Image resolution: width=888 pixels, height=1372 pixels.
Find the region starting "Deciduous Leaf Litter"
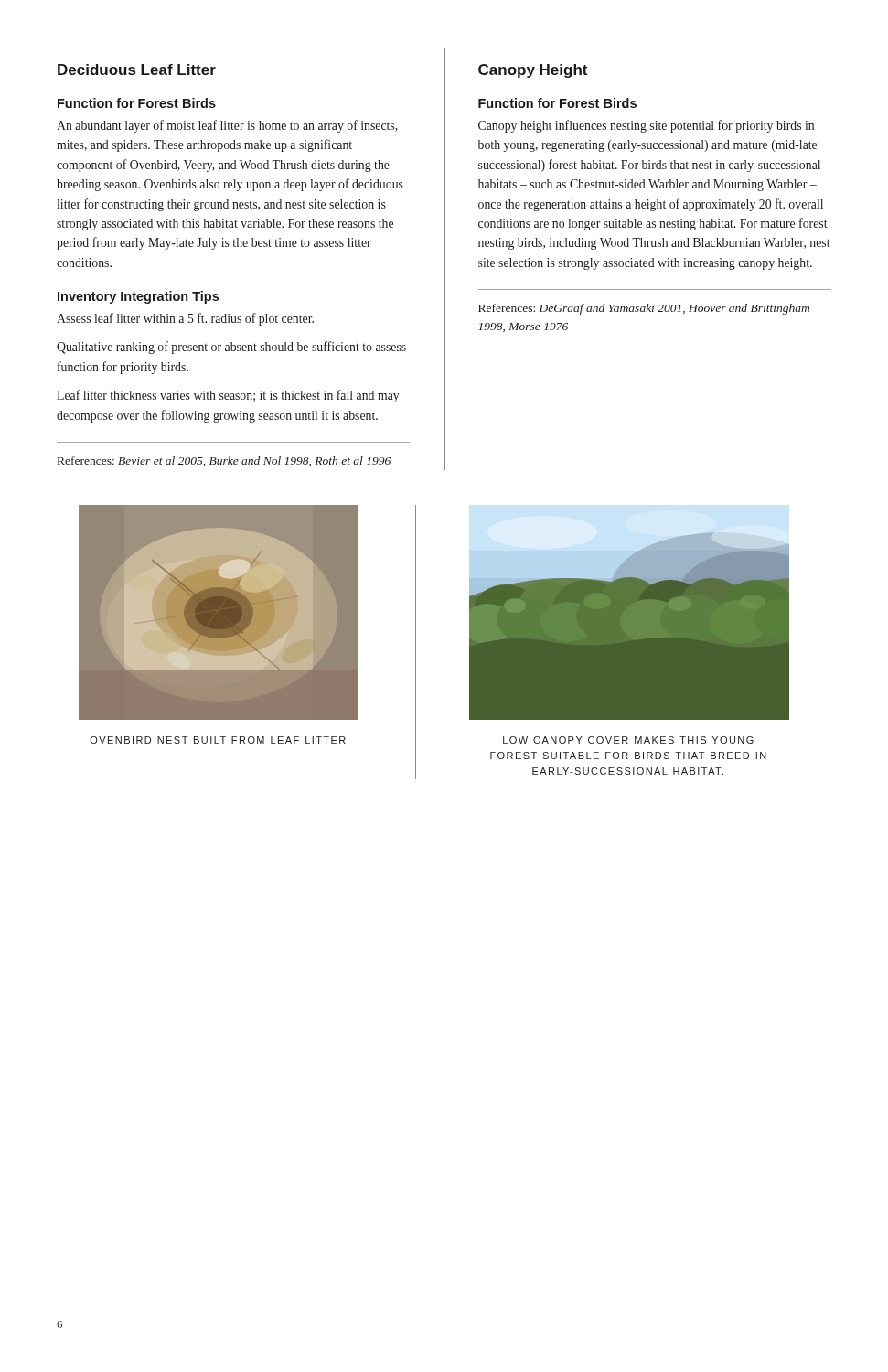136,70
